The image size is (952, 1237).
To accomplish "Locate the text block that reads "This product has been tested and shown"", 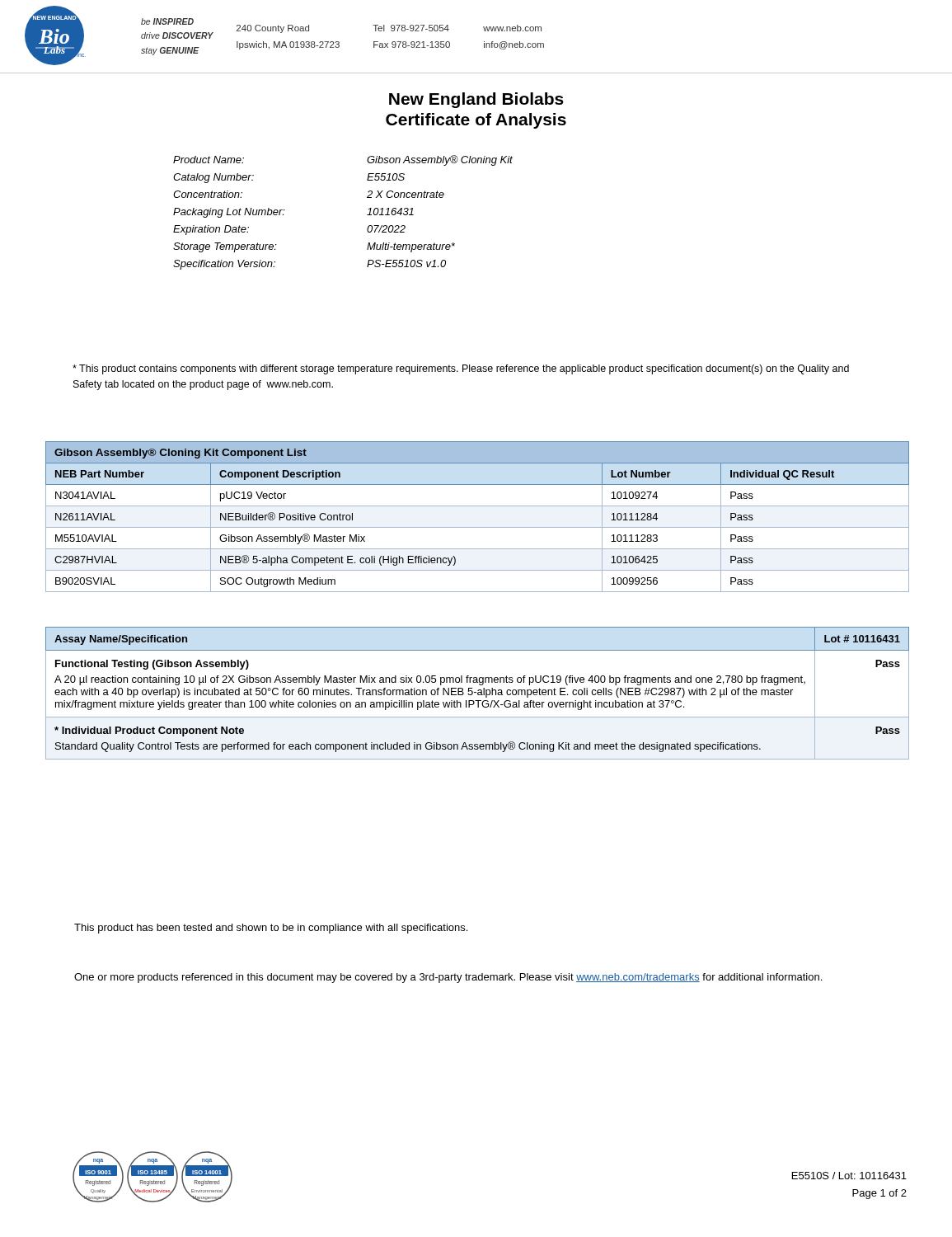I will click(x=271, y=927).
